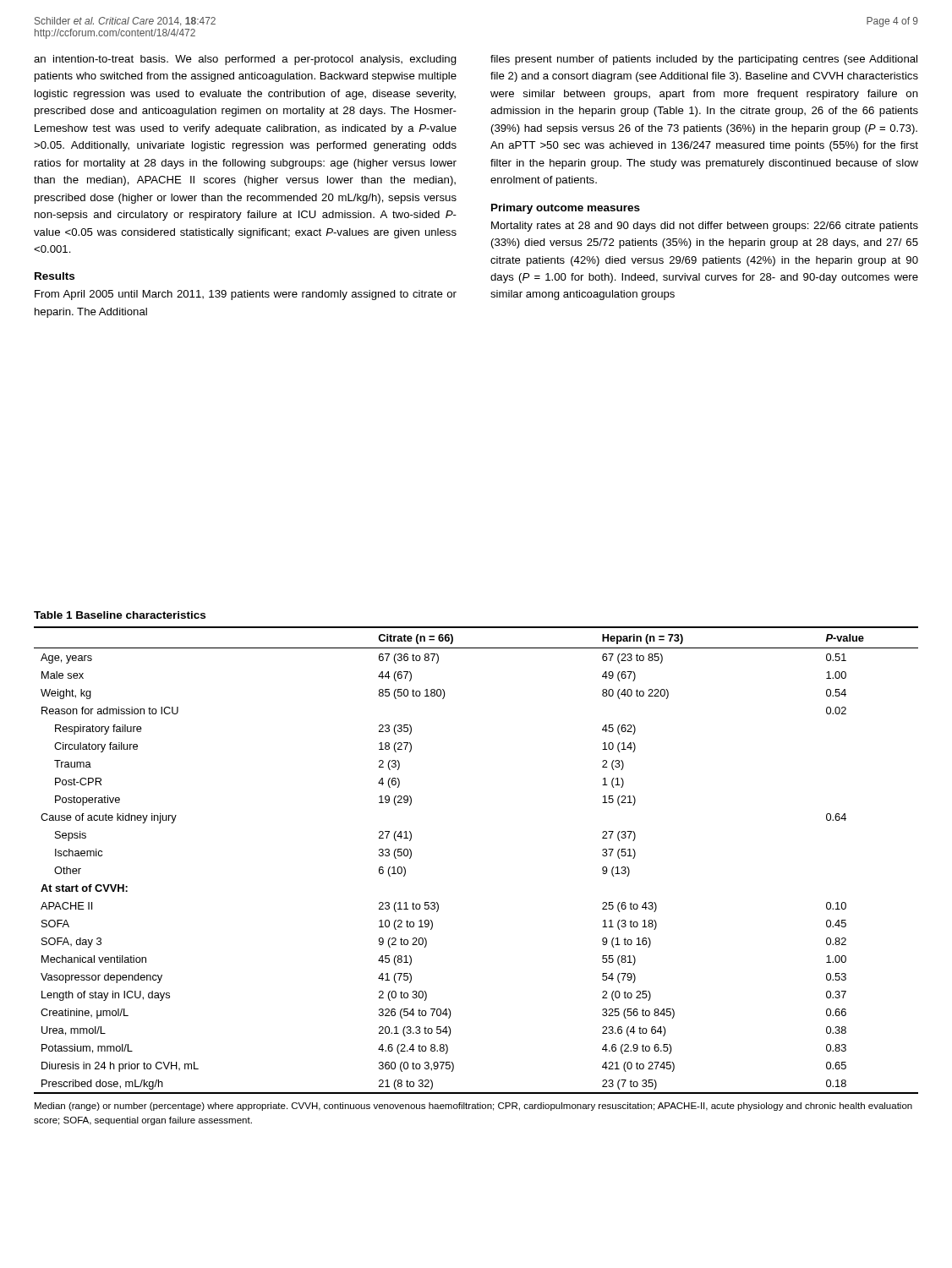Viewport: 952px width, 1268px height.
Task: Find the text block that says "From April 2005 until March 2011, 139 patients"
Action: click(245, 303)
